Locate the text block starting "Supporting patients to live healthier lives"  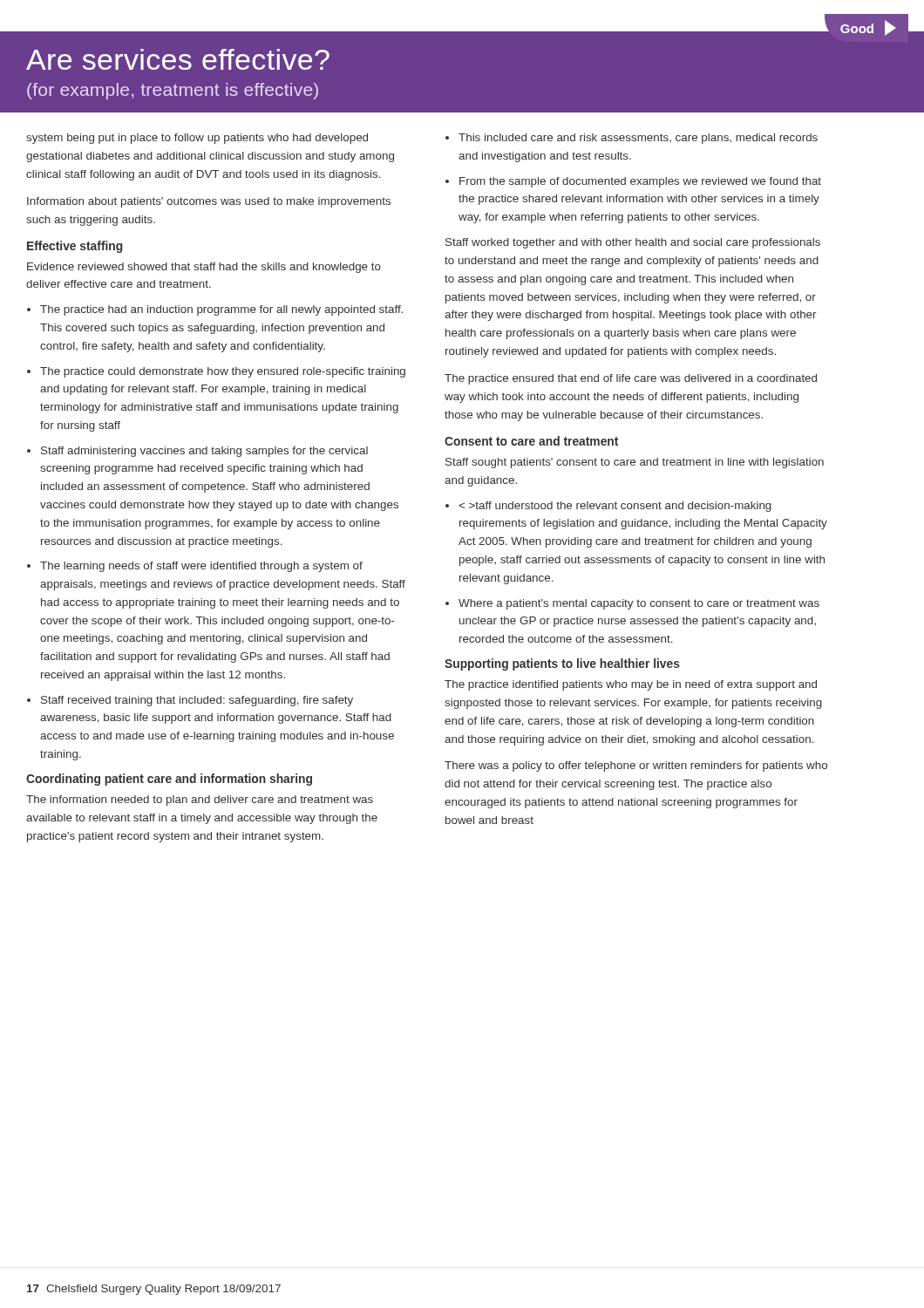[x=562, y=664]
